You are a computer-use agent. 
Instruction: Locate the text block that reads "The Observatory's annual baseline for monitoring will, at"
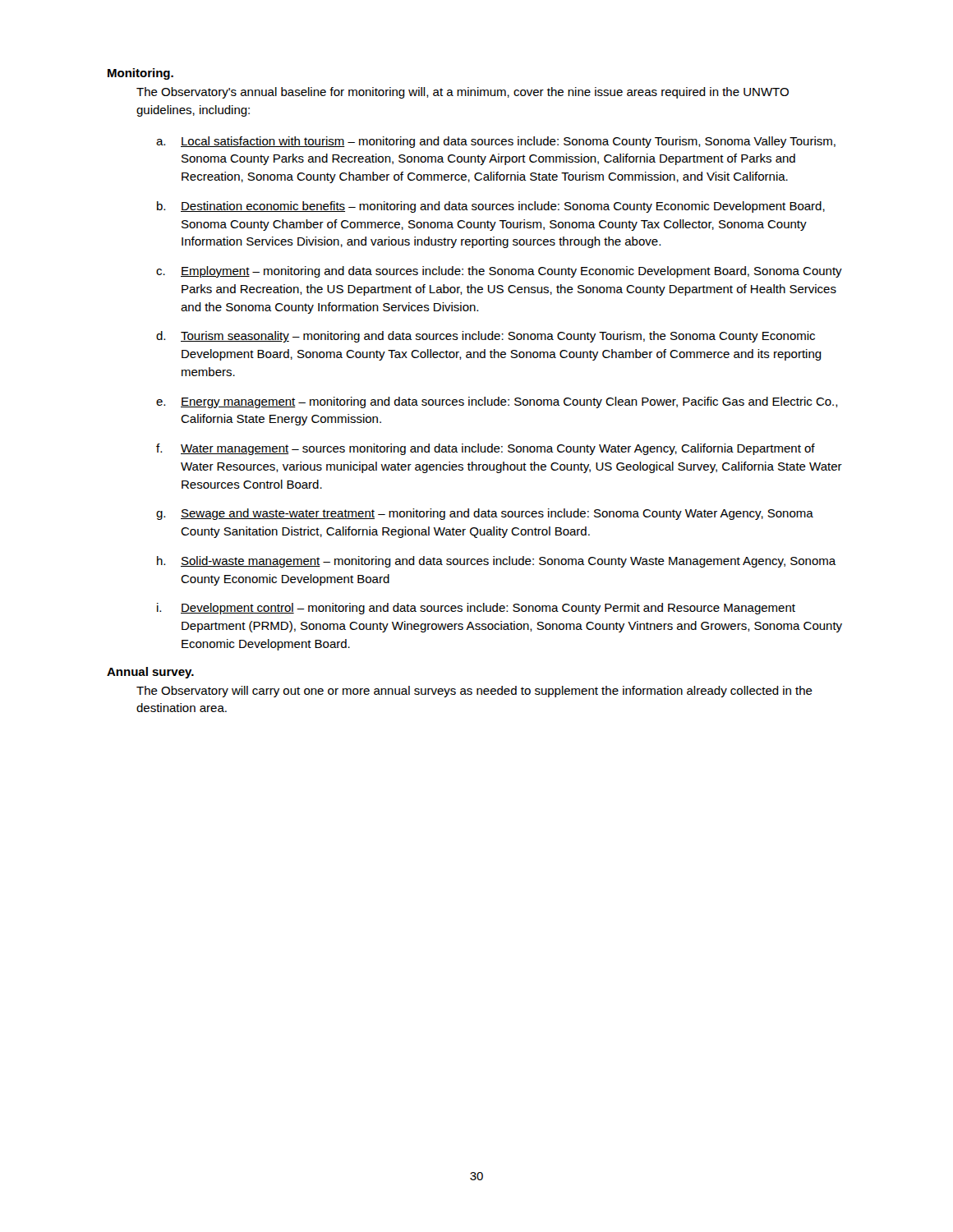point(463,101)
